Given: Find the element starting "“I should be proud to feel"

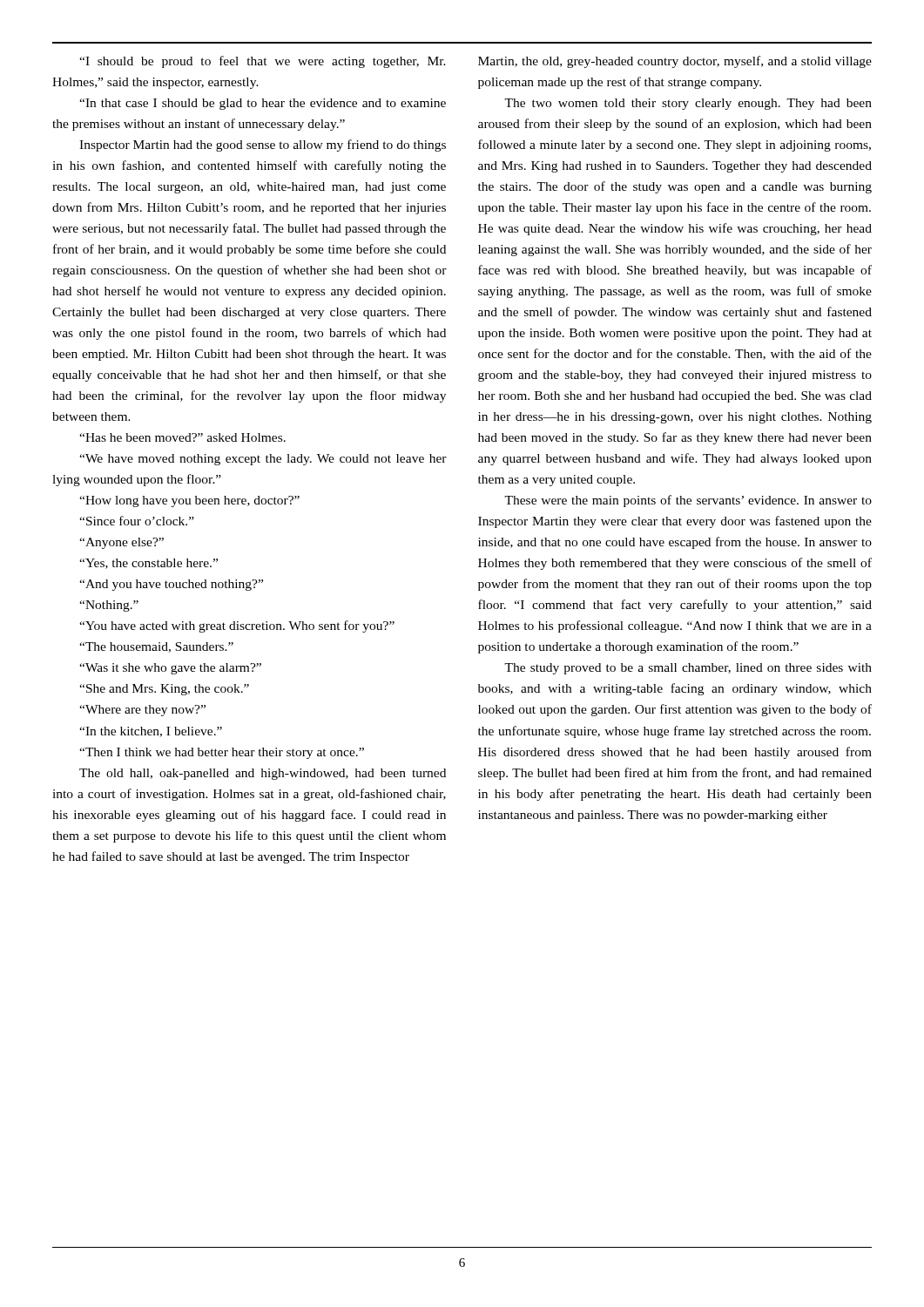Looking at the screenshot, I should coord(249,459).
